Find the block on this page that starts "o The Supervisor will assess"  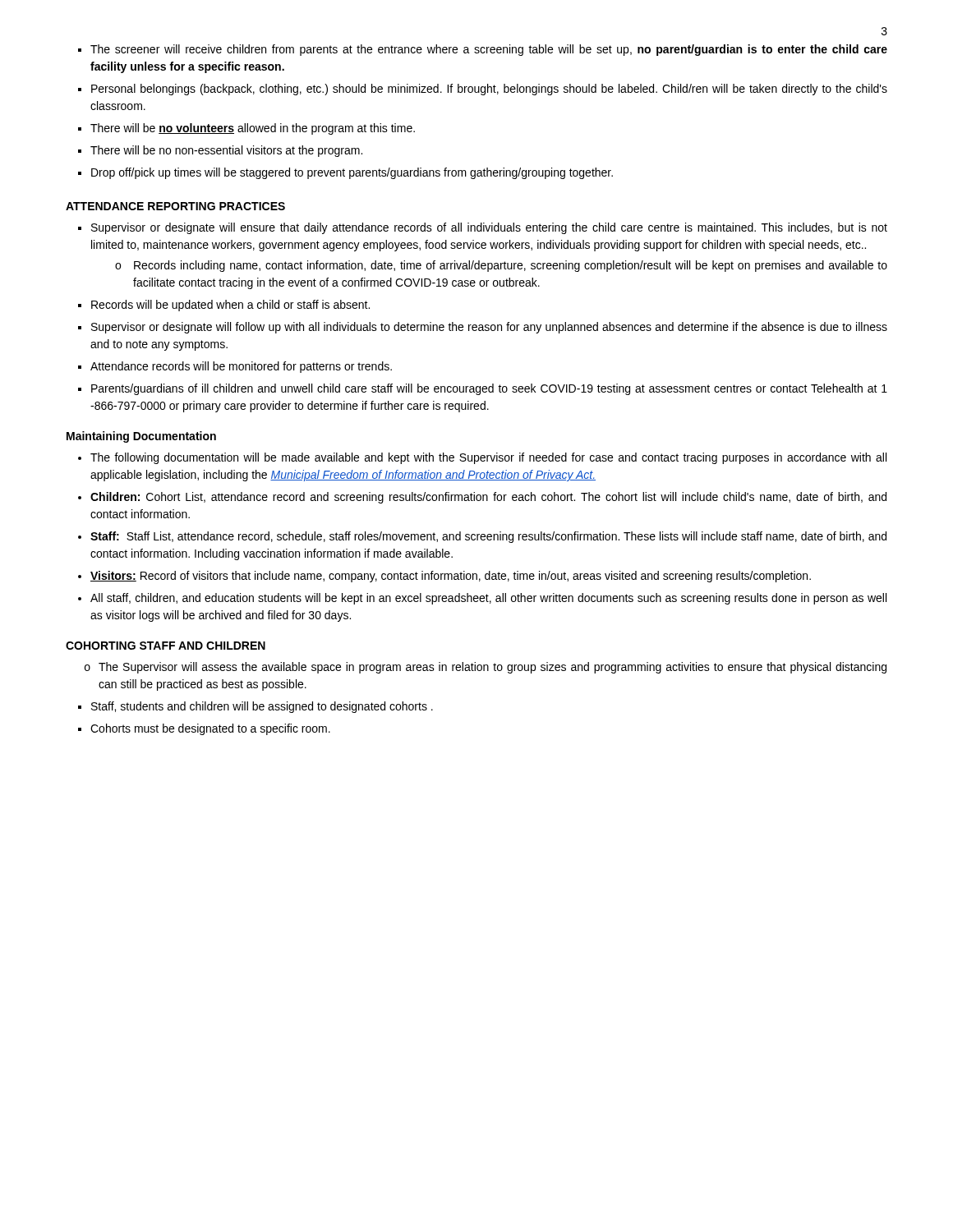[476, 676]
